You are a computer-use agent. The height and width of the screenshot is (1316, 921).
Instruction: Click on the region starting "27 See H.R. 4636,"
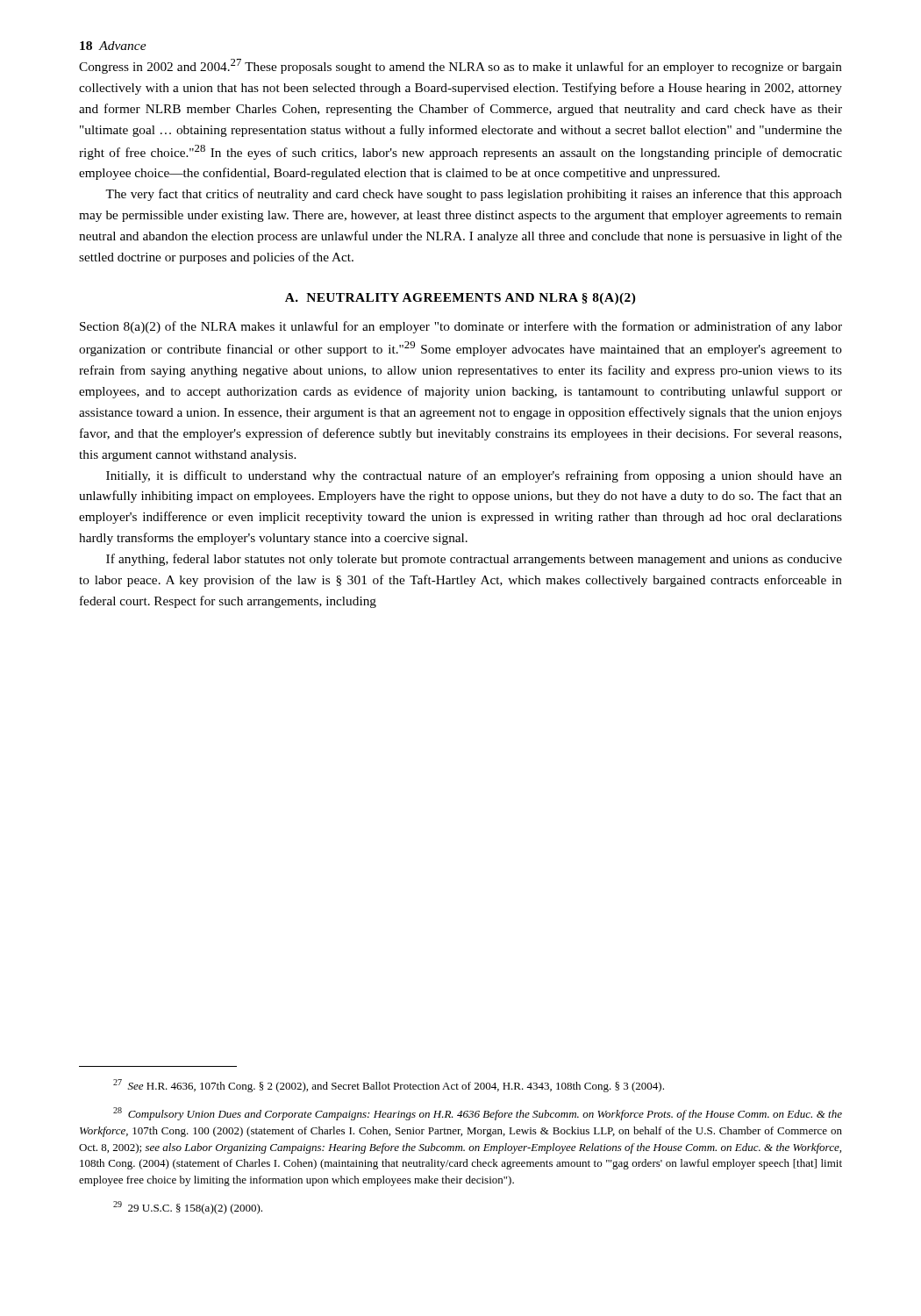click(x=460, y=1087)
